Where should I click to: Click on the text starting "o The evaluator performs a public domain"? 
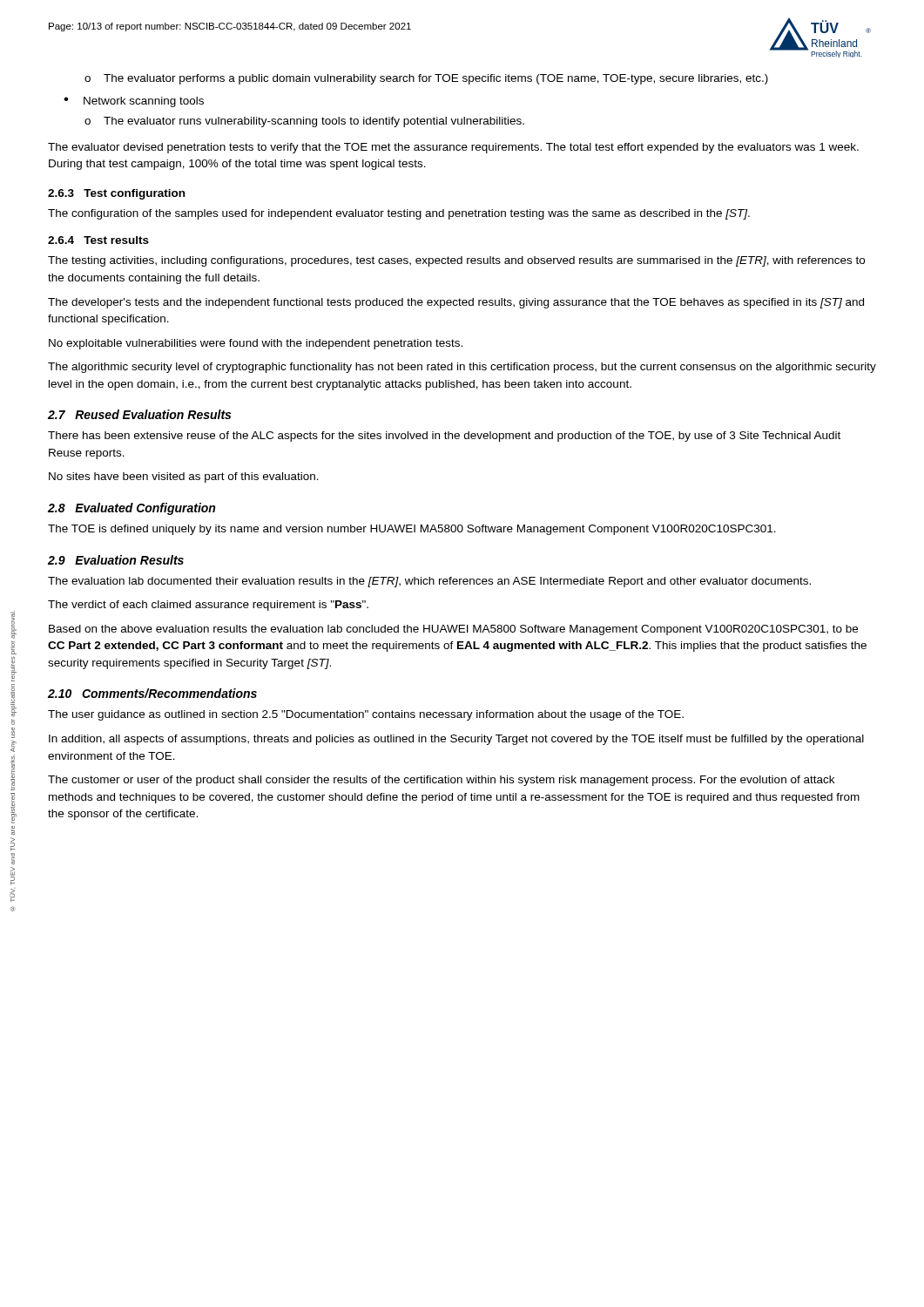coord(426,78)
